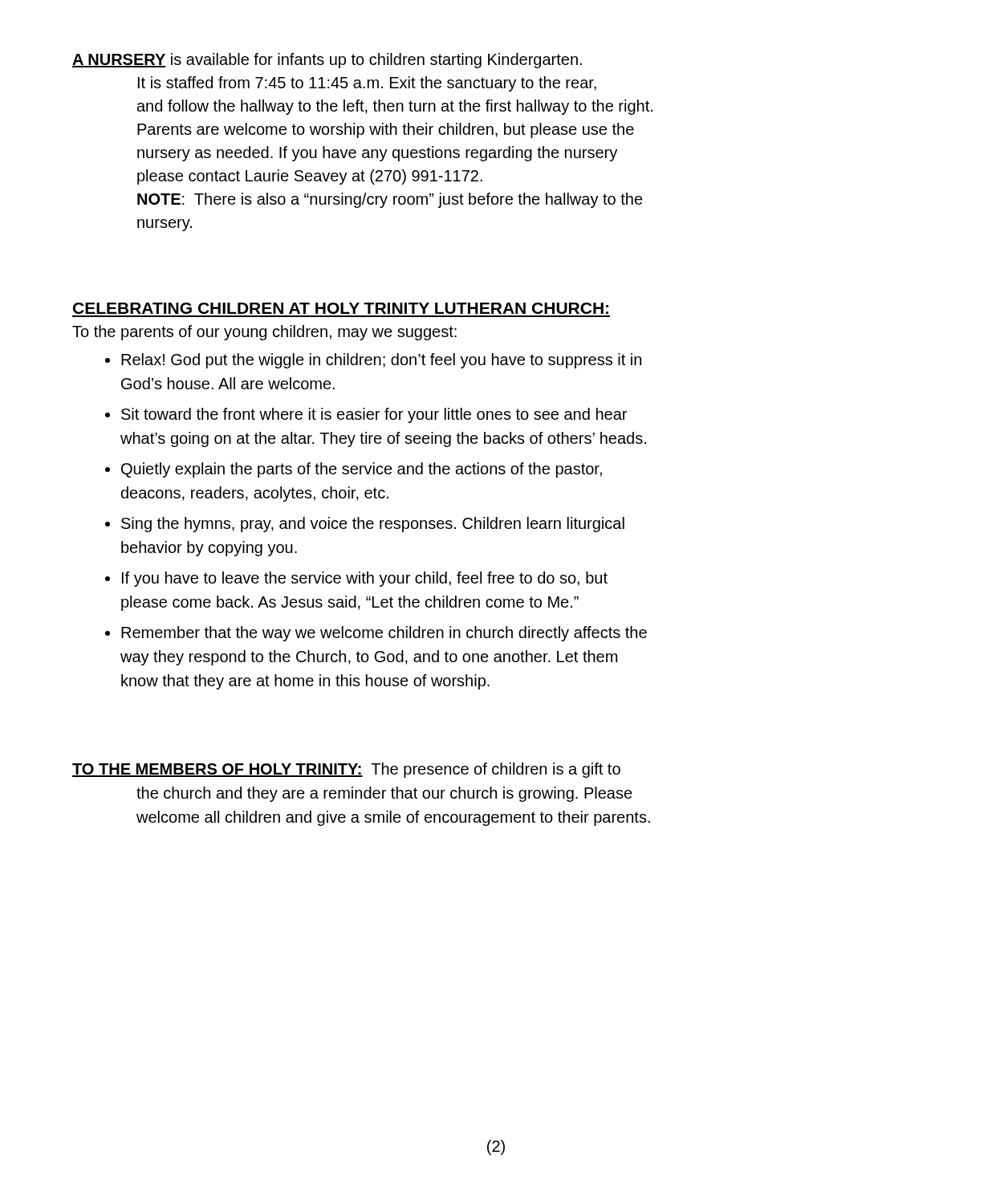Locate the text block starting "Relax! God put the wiggle"

[x=381, y=372]
